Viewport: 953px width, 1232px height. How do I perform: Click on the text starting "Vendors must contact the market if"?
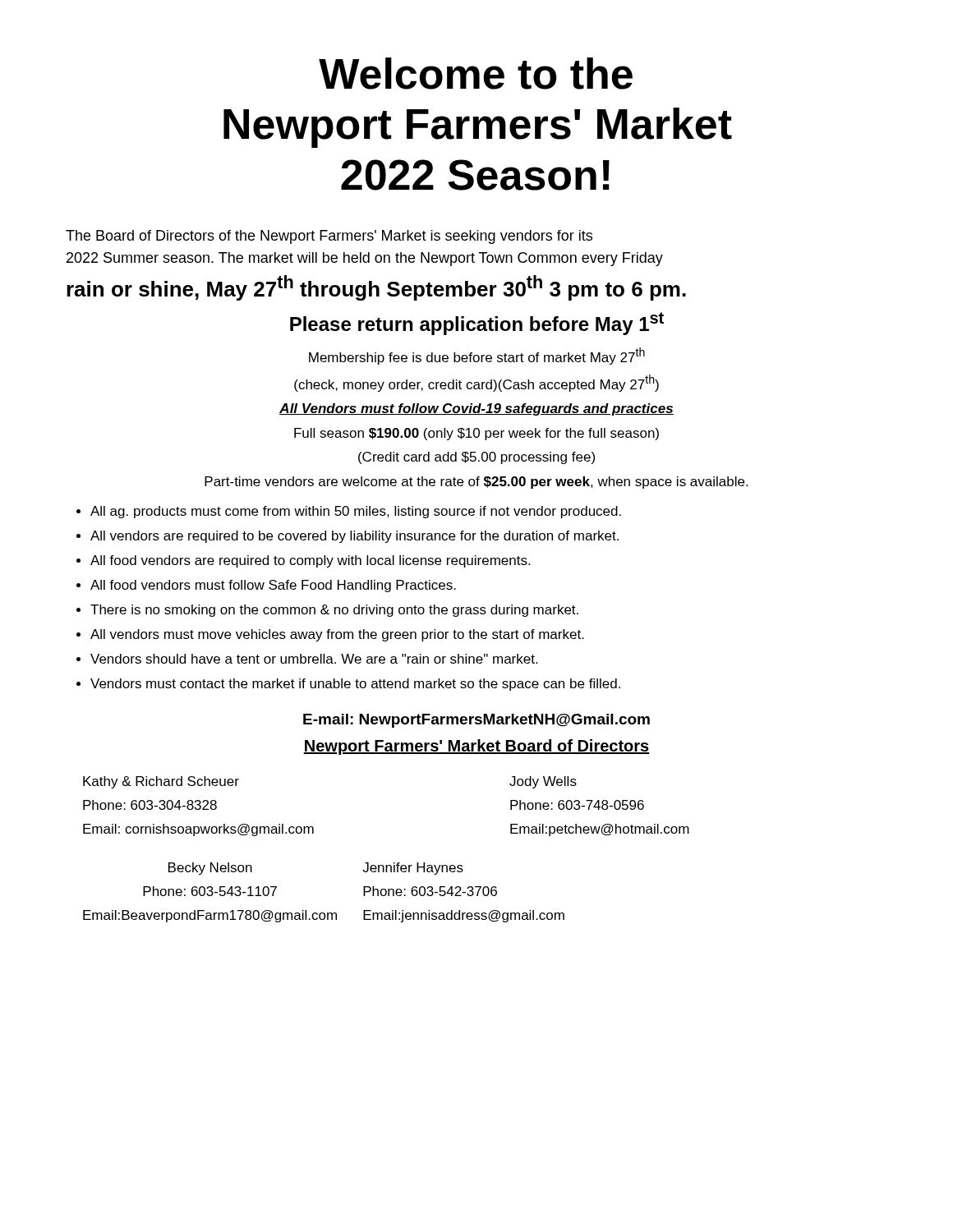[489, 684]
